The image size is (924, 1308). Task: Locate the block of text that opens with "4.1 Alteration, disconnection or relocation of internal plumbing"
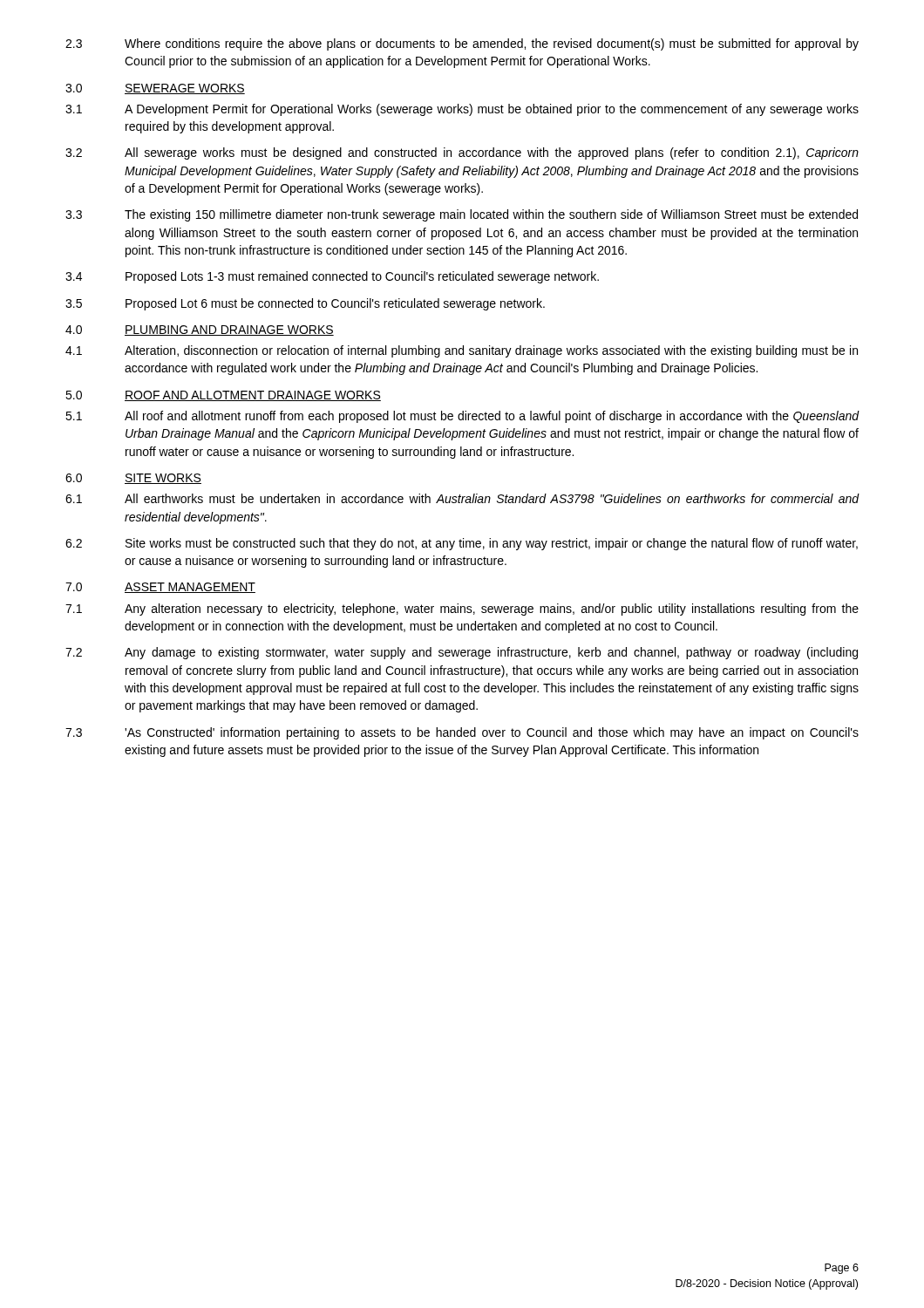point(462,360)
